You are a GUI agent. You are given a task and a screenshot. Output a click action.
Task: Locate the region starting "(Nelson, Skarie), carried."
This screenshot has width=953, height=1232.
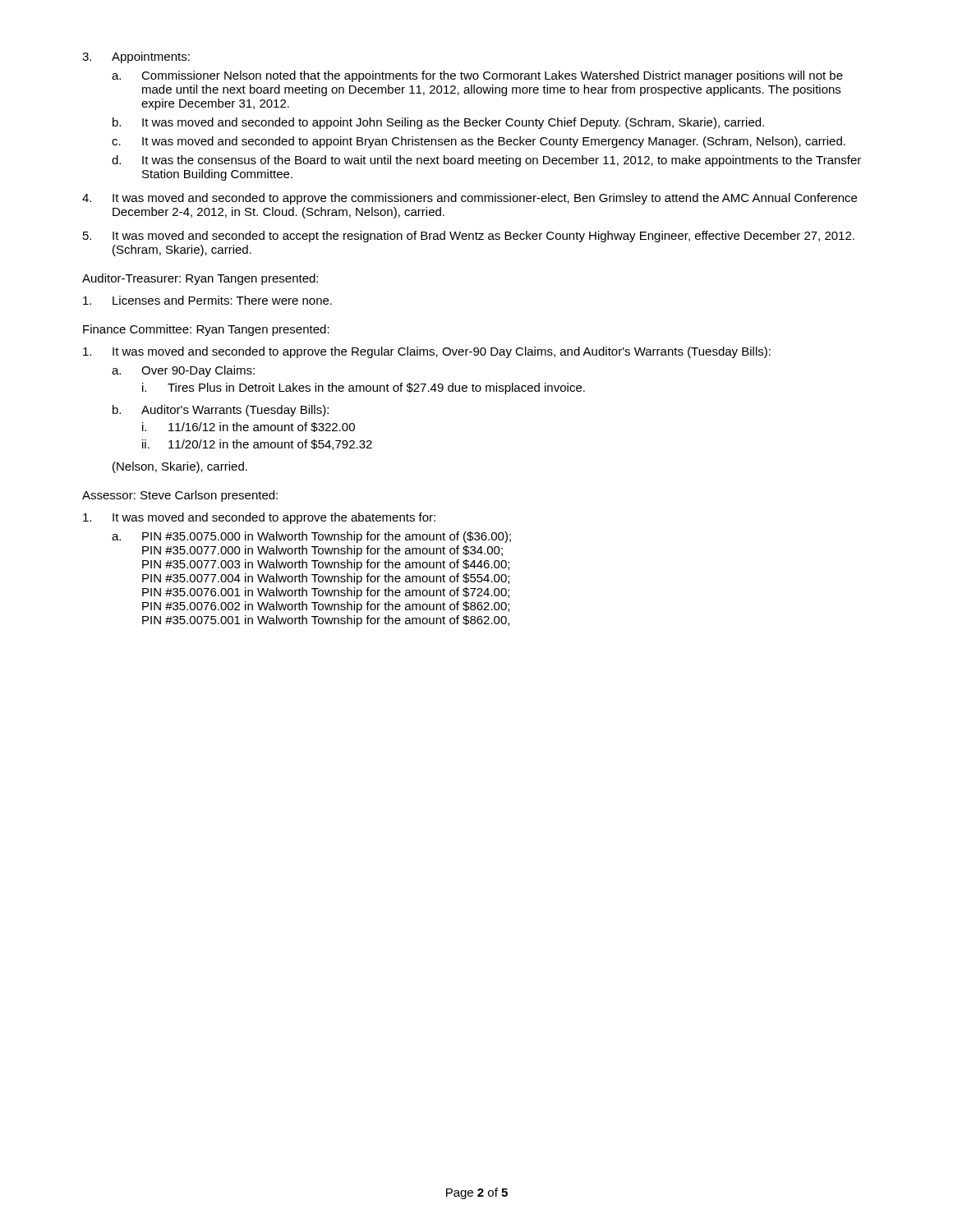180,466
